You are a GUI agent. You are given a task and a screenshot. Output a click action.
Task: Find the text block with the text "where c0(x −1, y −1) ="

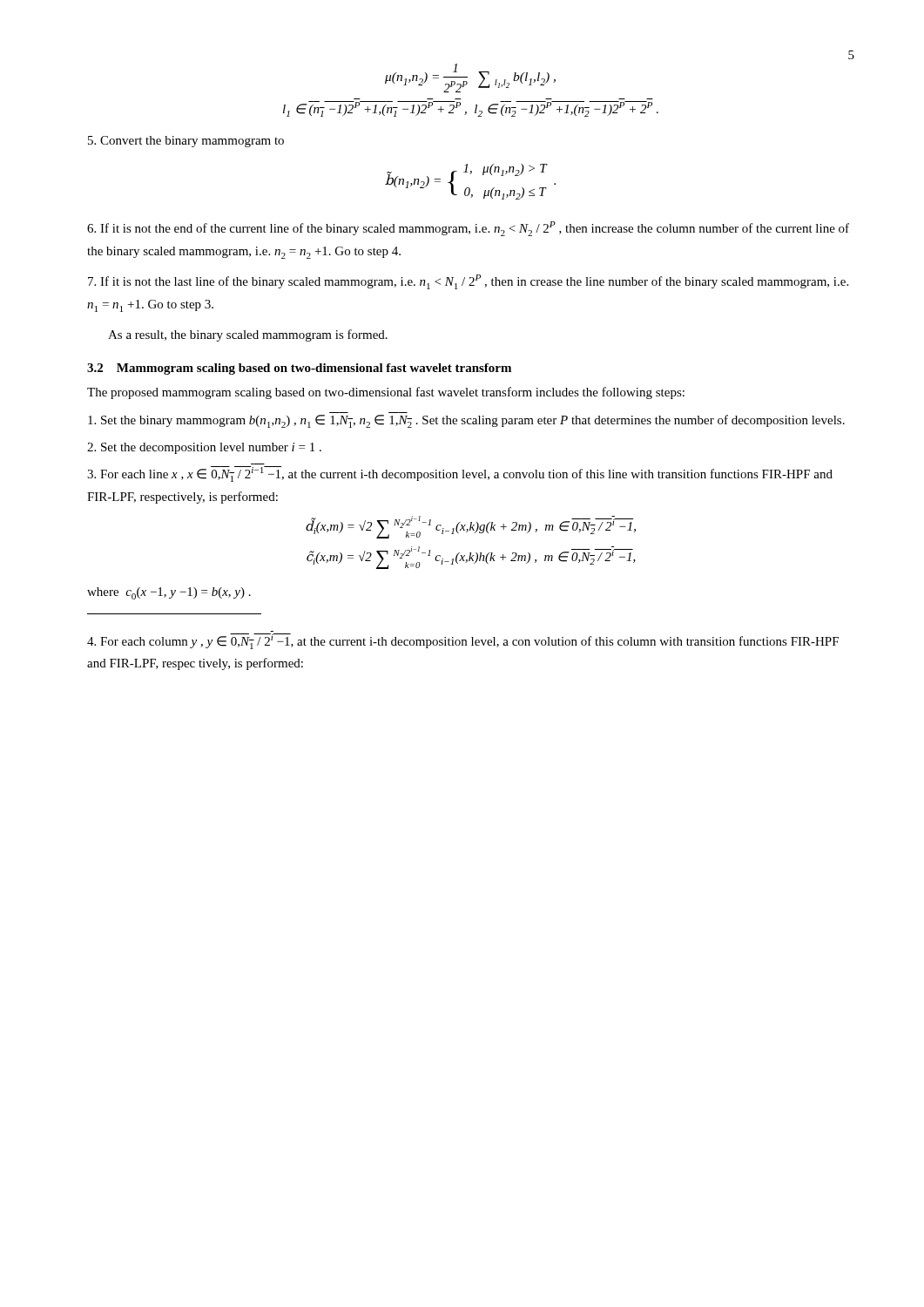[174, 600]
